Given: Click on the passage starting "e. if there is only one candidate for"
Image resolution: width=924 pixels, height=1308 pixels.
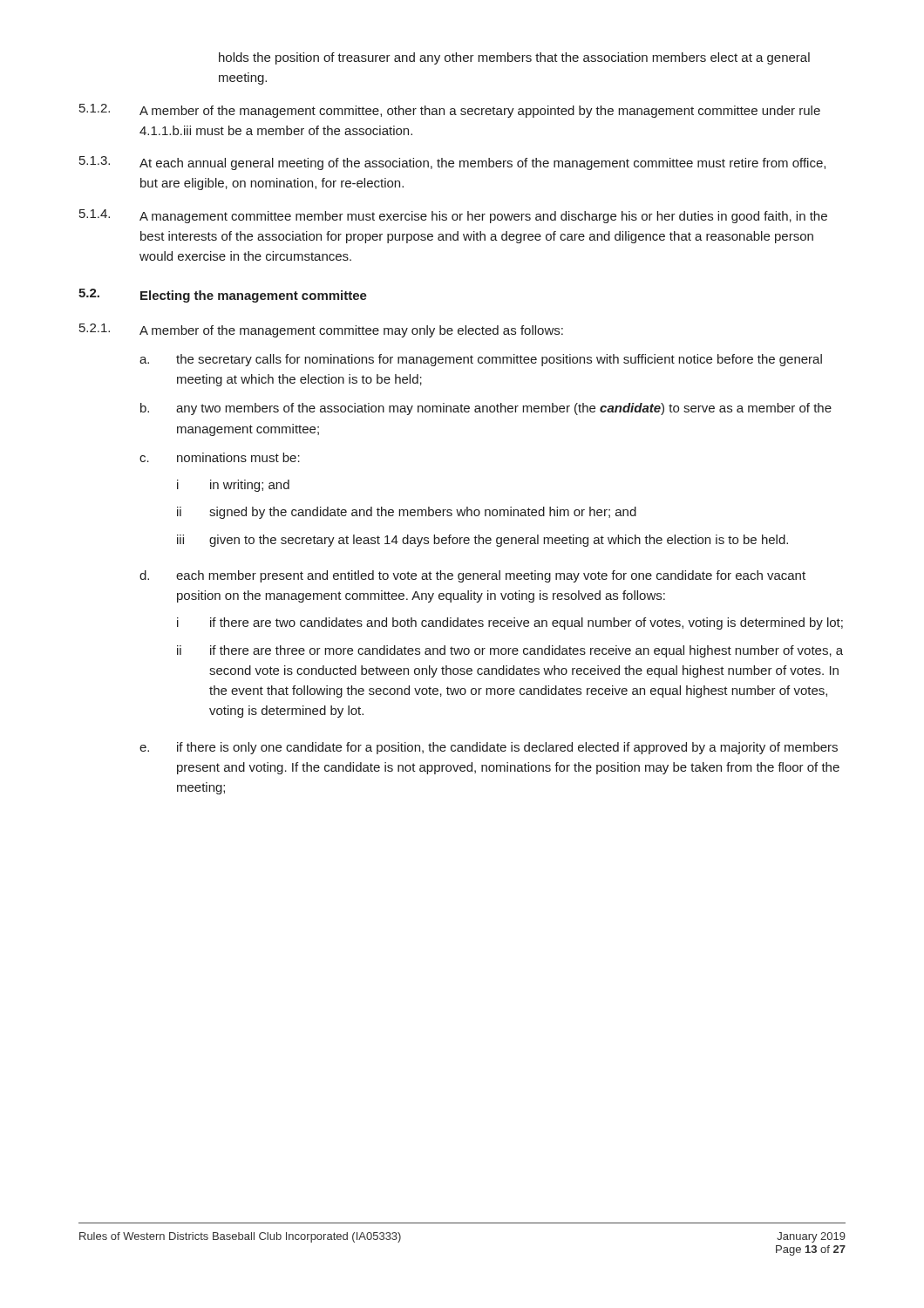Looking at the screenshot, I should click(492, 767).
